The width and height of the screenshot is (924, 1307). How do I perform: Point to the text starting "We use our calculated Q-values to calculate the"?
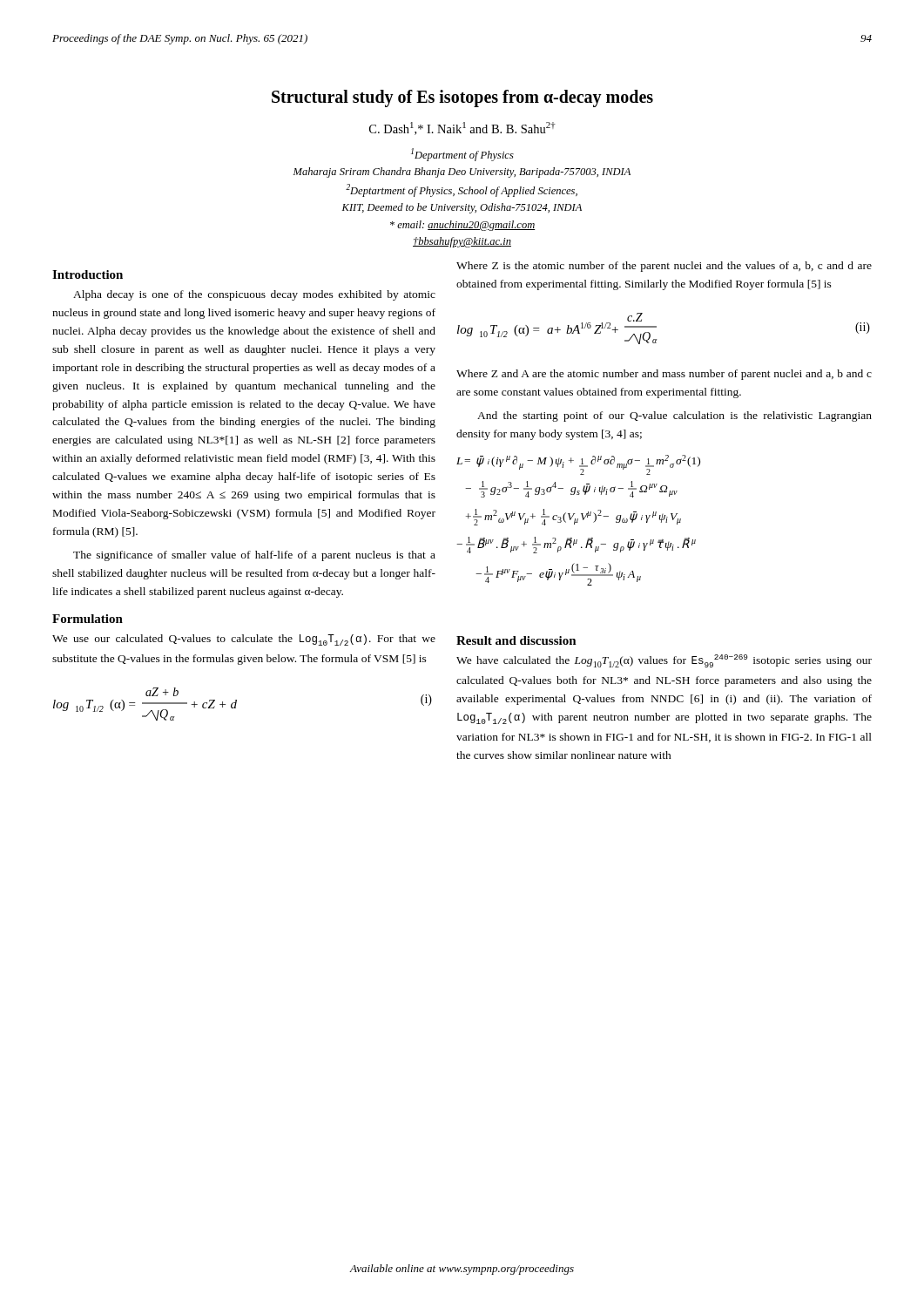pyautogui.click(x=244, y=649)
